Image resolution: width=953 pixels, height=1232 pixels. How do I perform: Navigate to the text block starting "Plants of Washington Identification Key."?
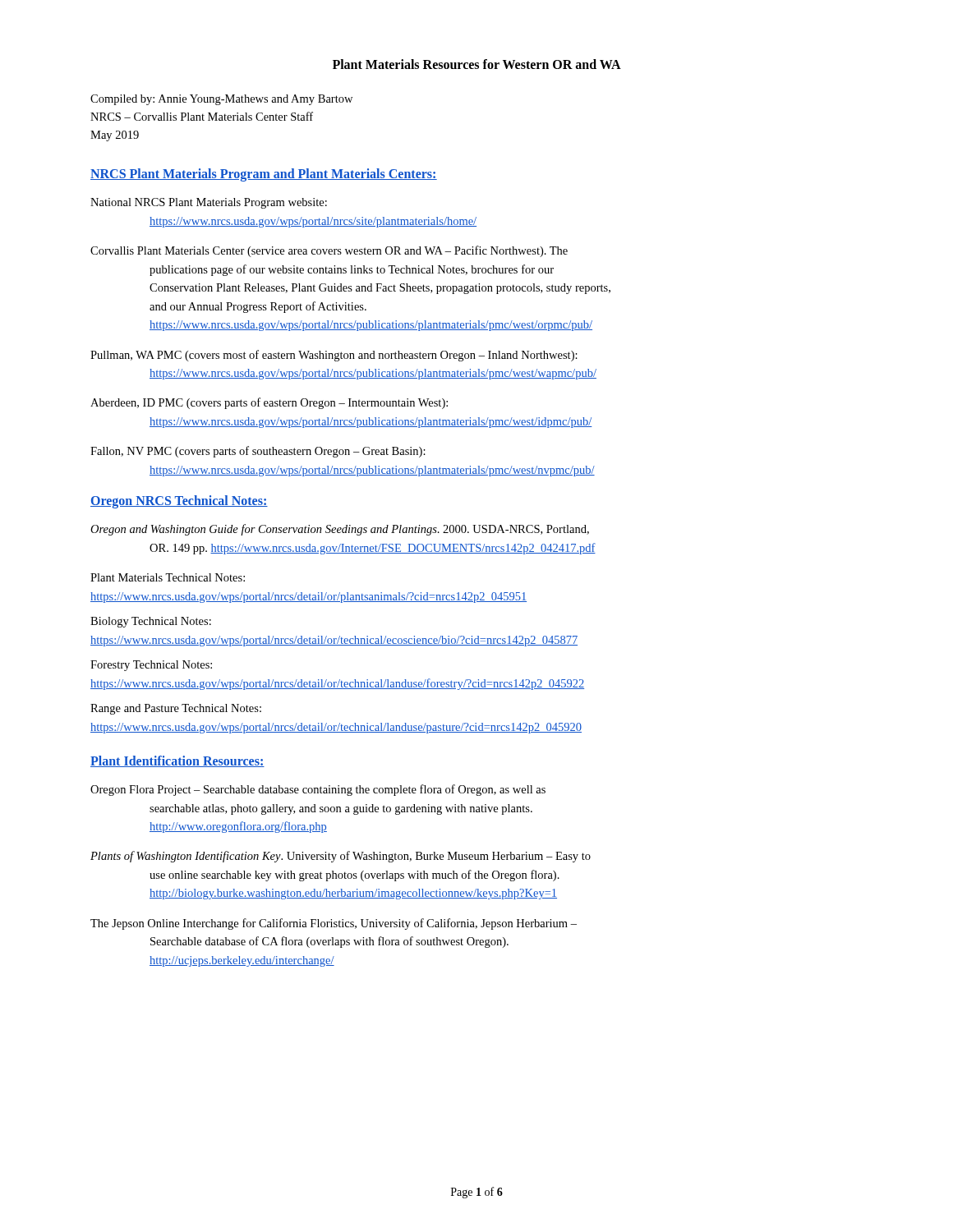point(476,875)
